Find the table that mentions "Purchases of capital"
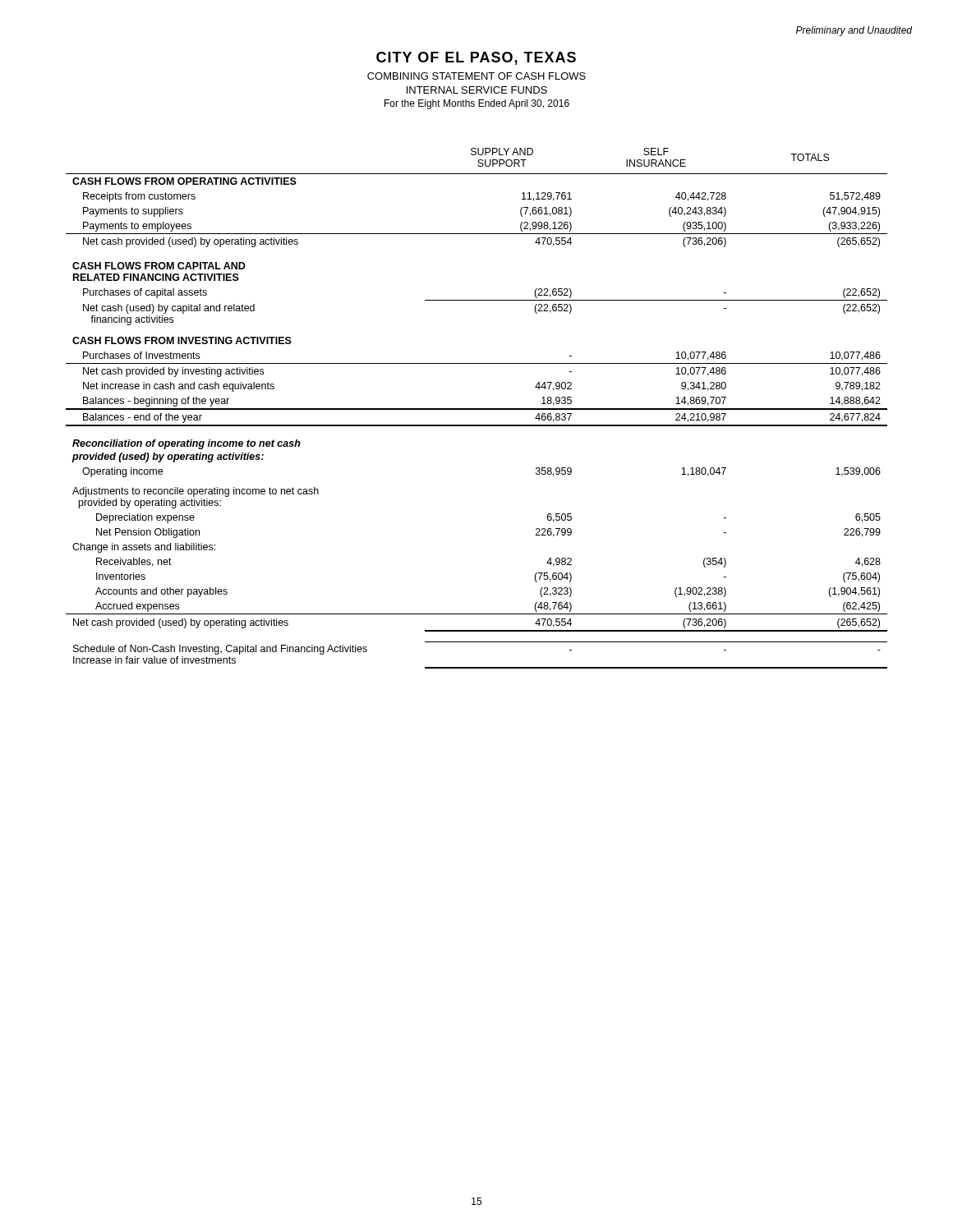The height and width of the screenshot is (1232, 953). 476,406
